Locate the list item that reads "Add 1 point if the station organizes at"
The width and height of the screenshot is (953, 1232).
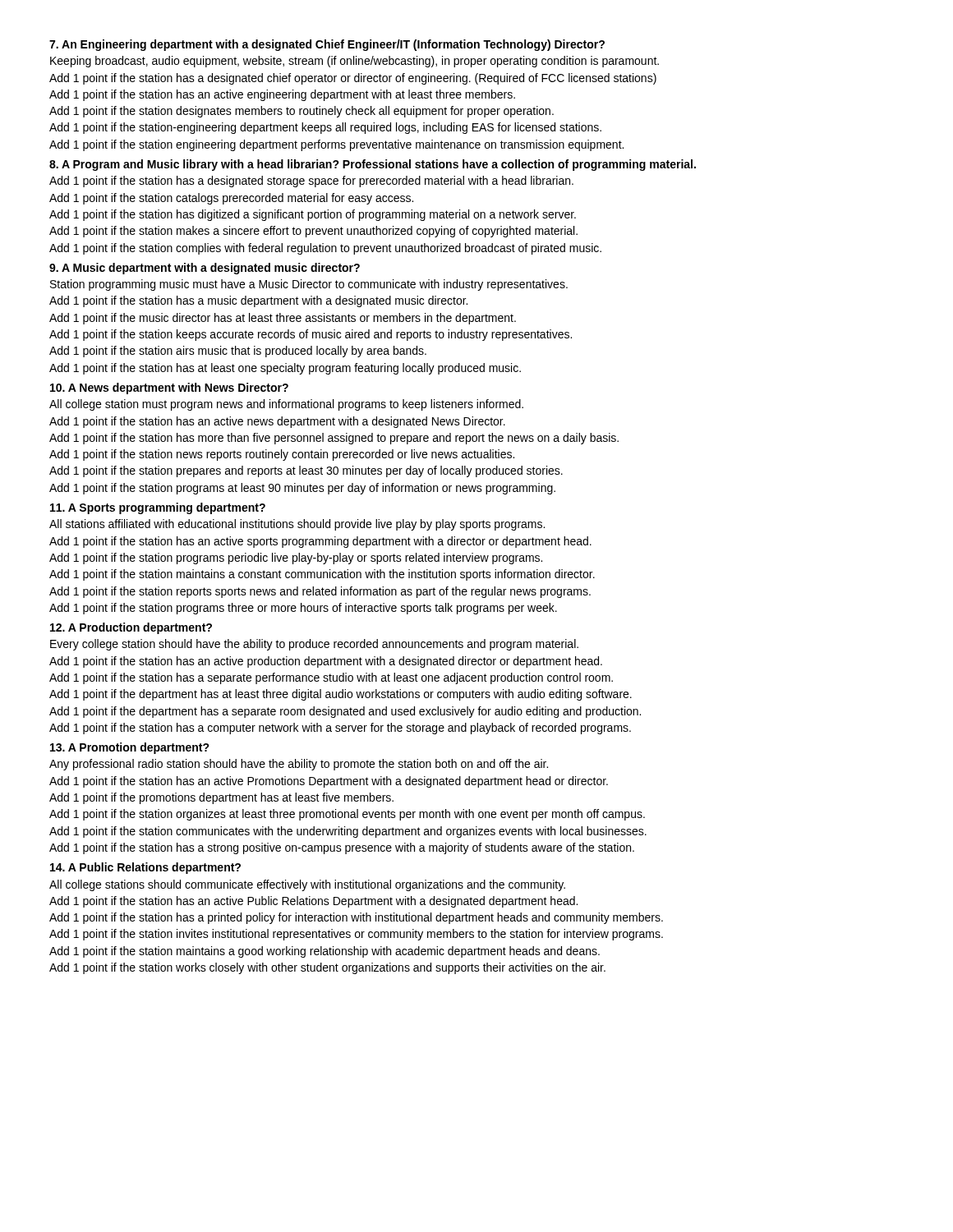347,814
